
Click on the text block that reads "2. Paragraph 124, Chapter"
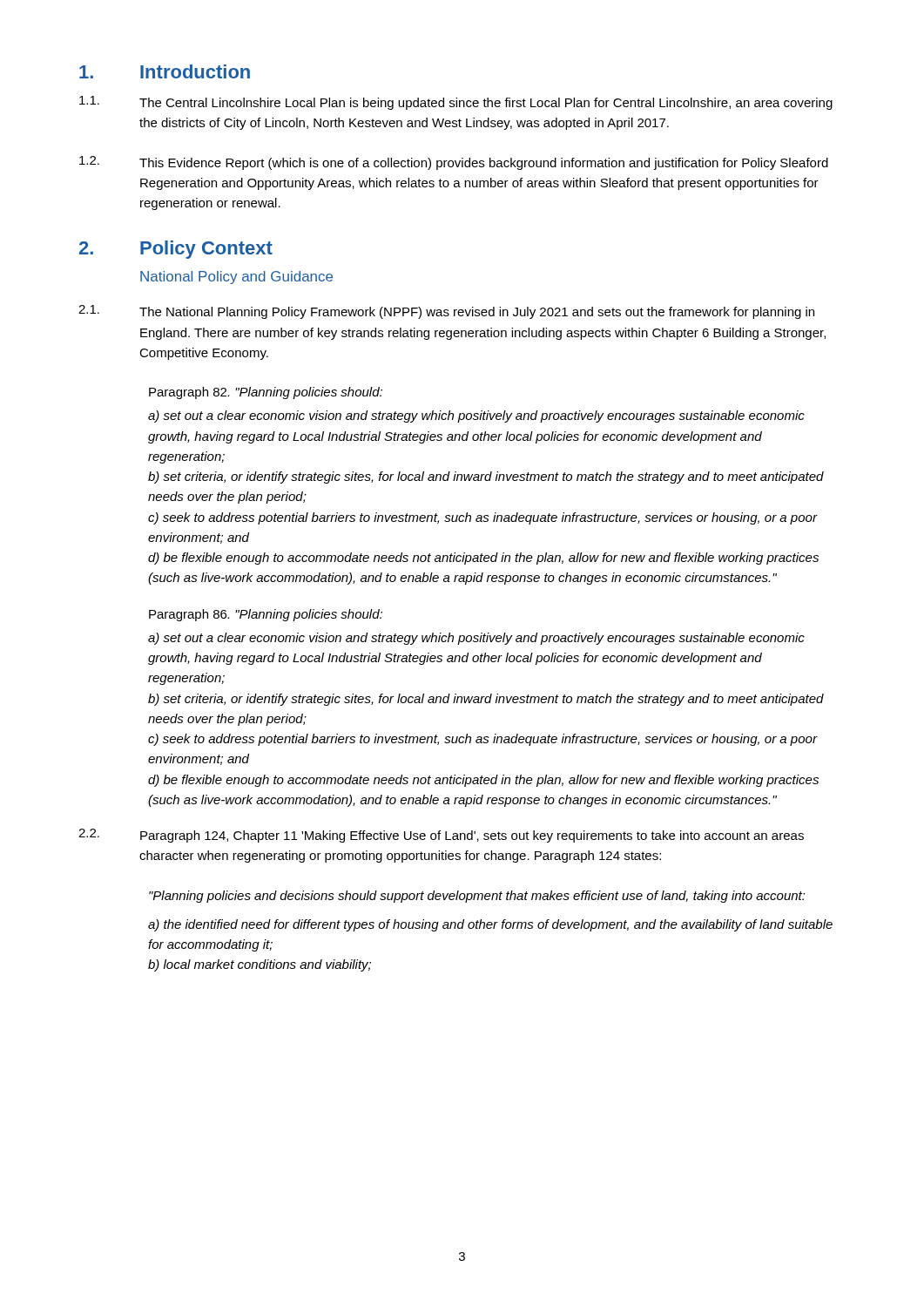[x=458, y=845]
